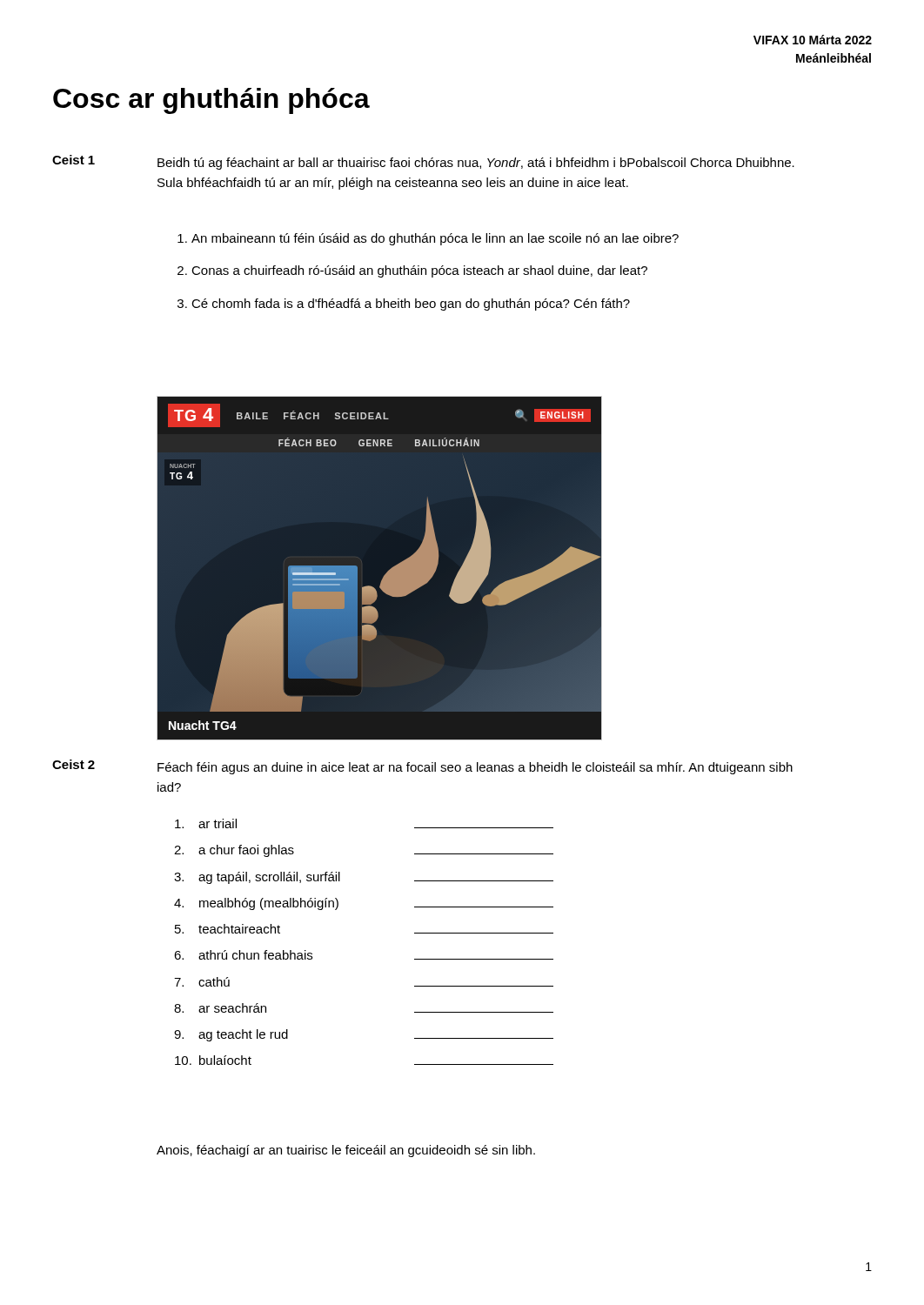Find the list item containing "2.a chur faoi ghlas"
Image resolution: width=924 pixels, height=1305 pixels.
point(247,850)
